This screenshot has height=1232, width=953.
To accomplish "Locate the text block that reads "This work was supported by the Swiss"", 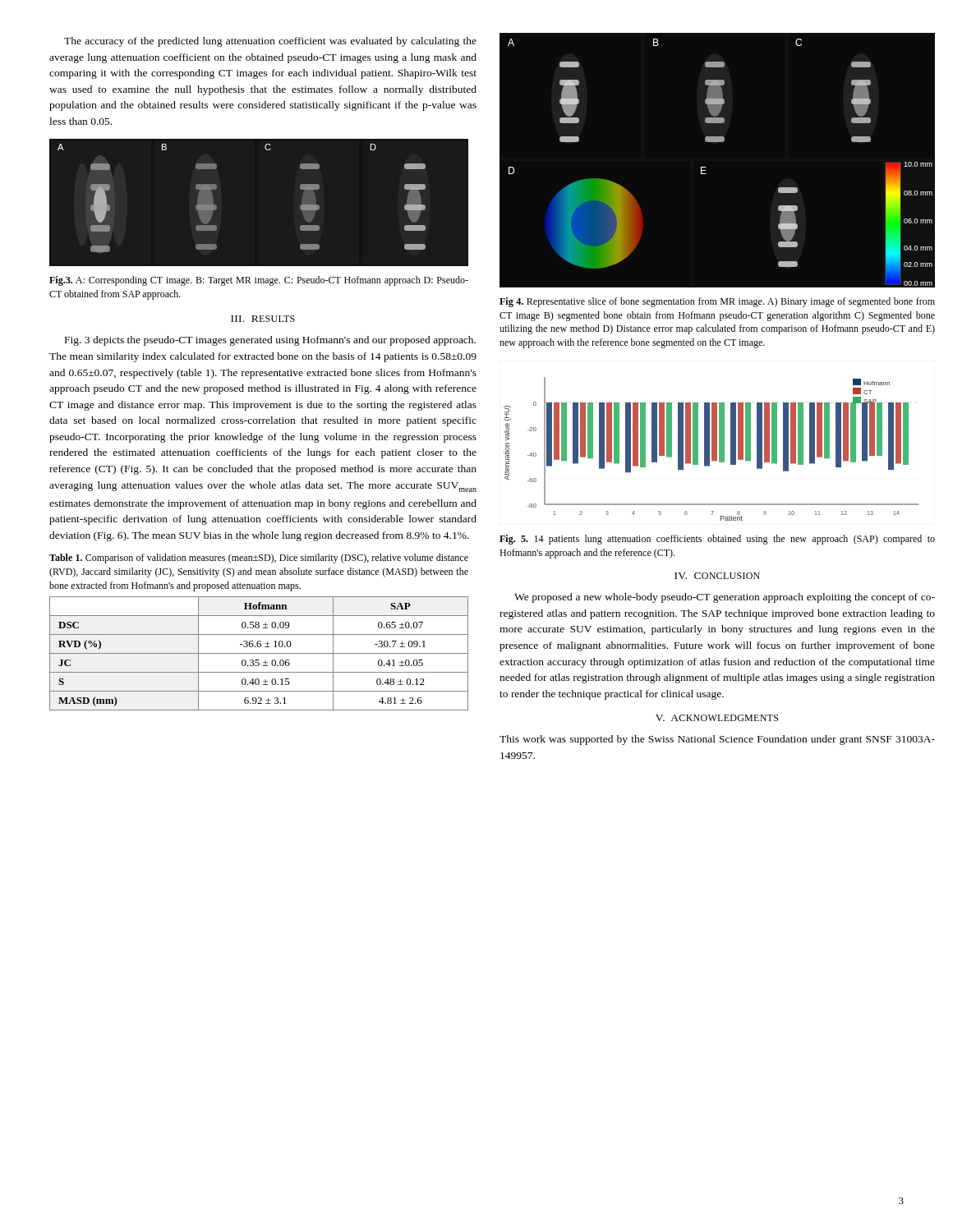I will coord(717,747).
